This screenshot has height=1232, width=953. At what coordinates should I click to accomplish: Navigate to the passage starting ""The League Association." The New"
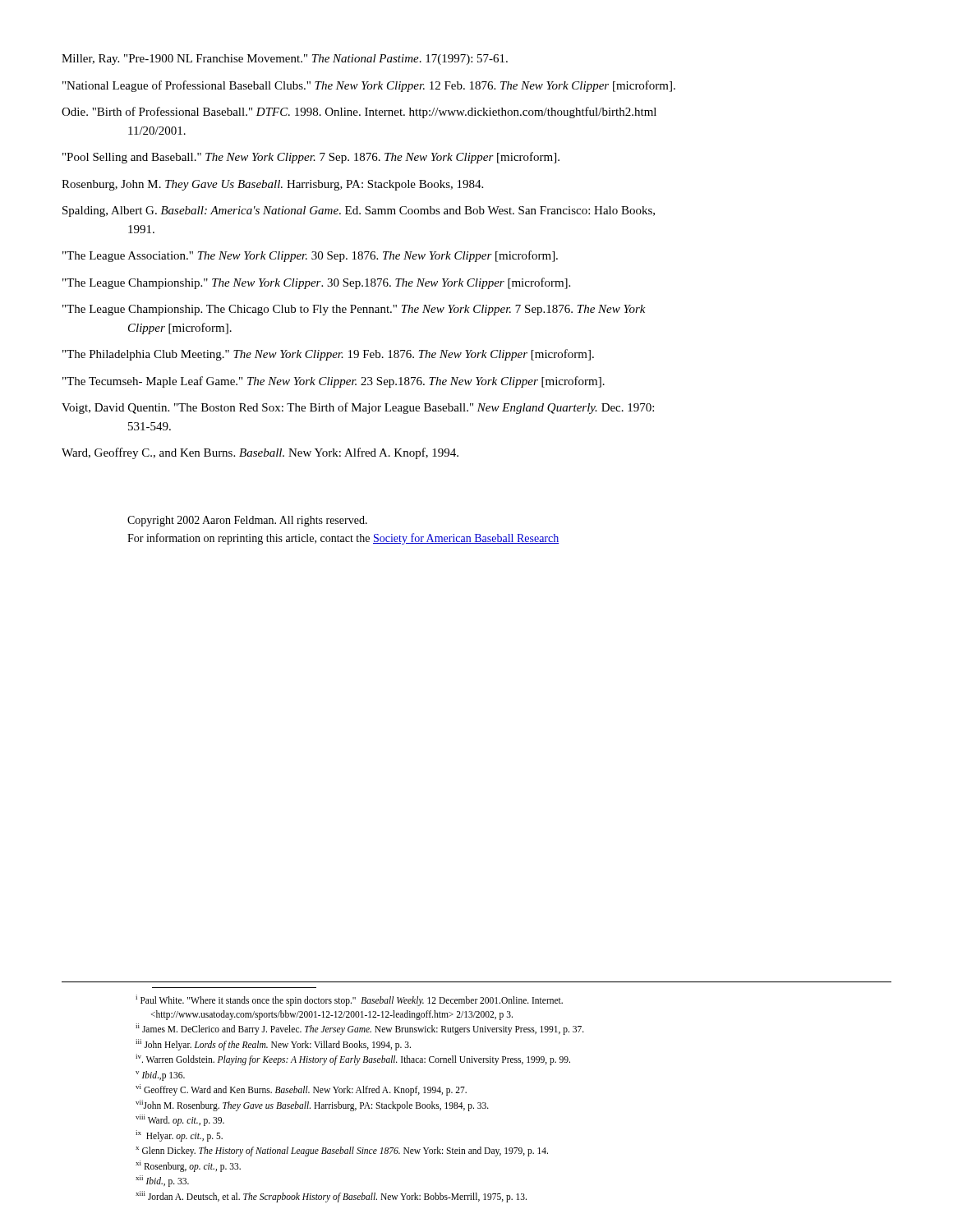click(310, 255)
